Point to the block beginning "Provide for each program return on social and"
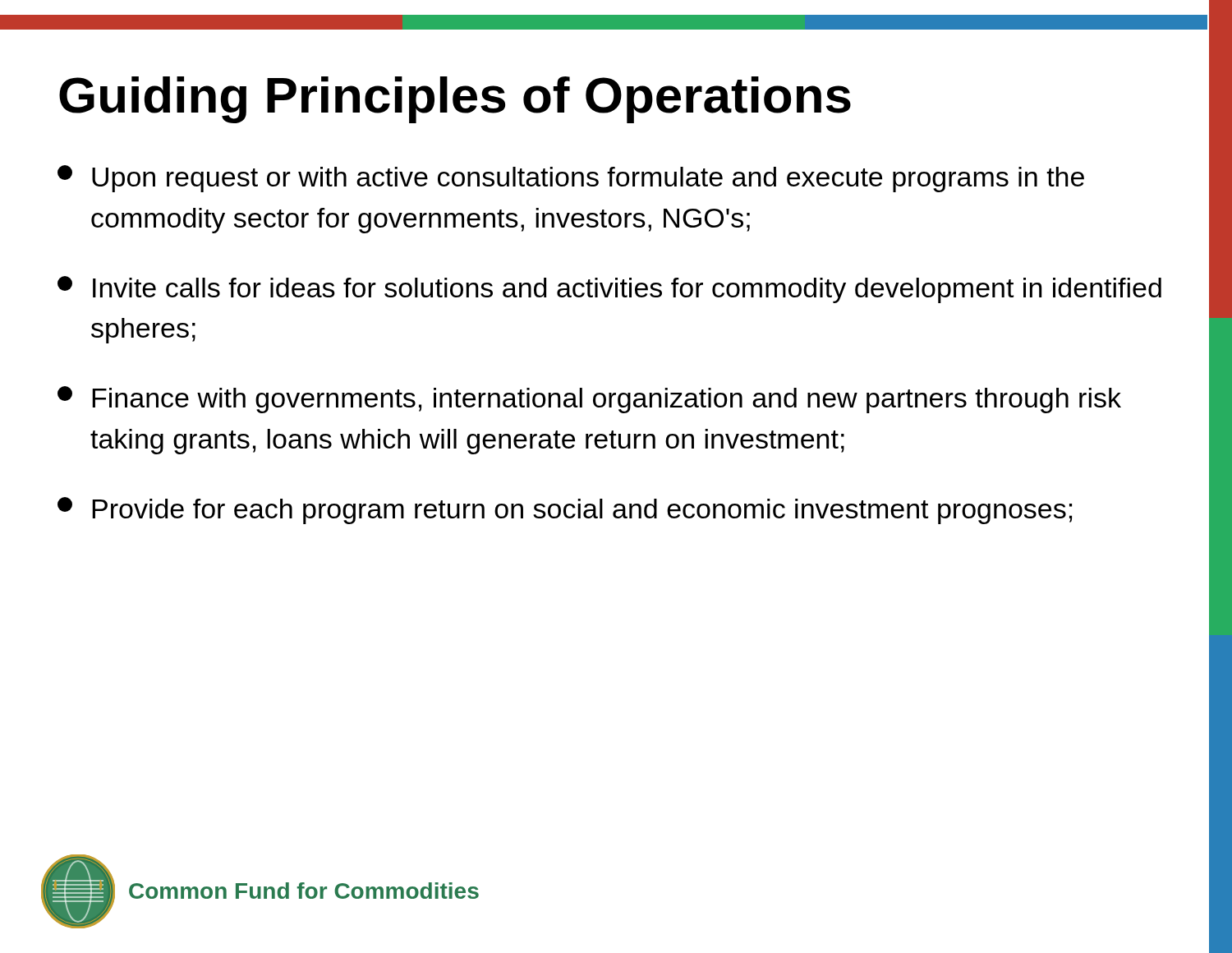The height and width of the screenshot is (953, 1232). click(616, 509)
